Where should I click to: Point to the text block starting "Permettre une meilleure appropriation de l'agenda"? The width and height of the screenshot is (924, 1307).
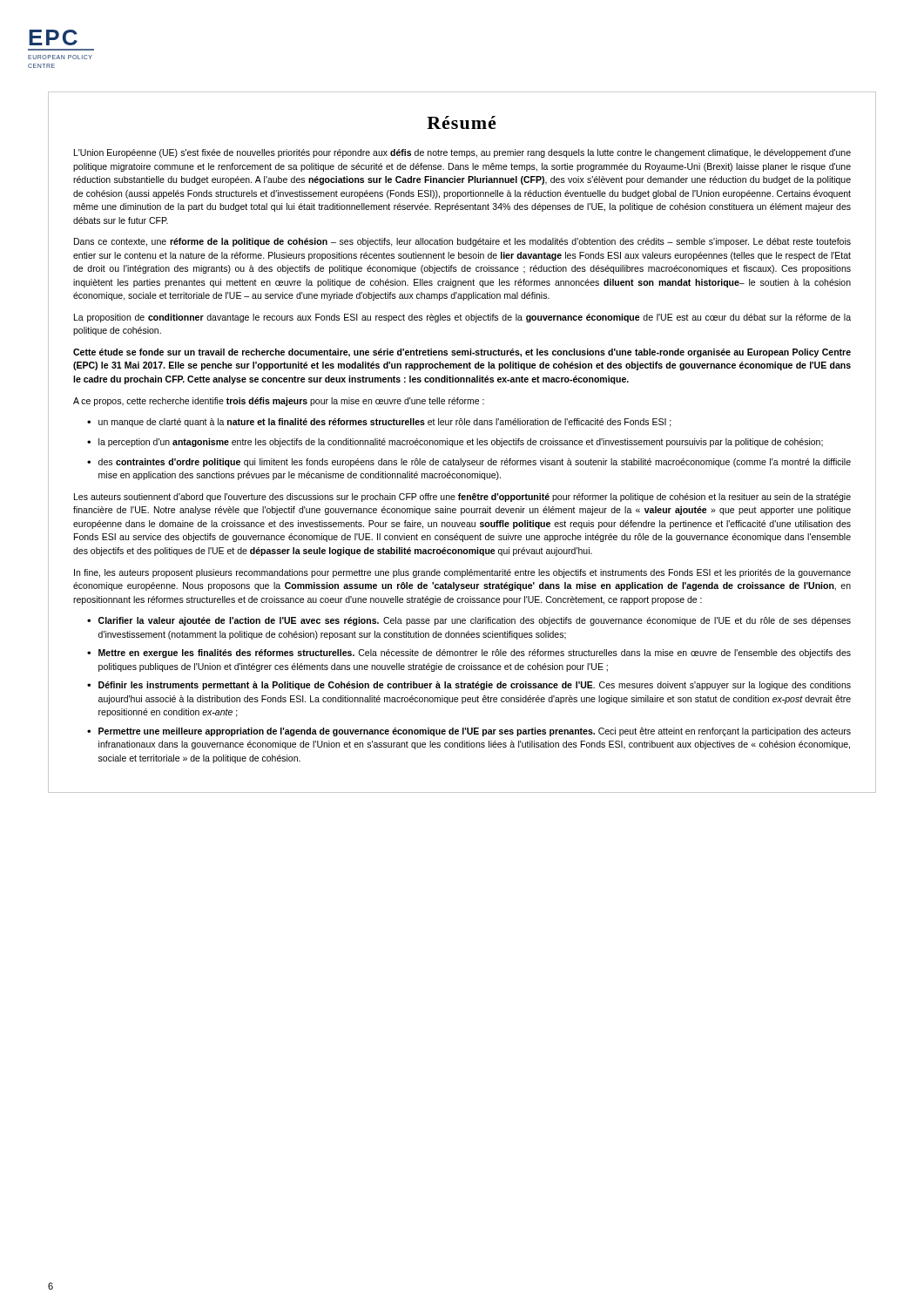click(x=474, y=745)
